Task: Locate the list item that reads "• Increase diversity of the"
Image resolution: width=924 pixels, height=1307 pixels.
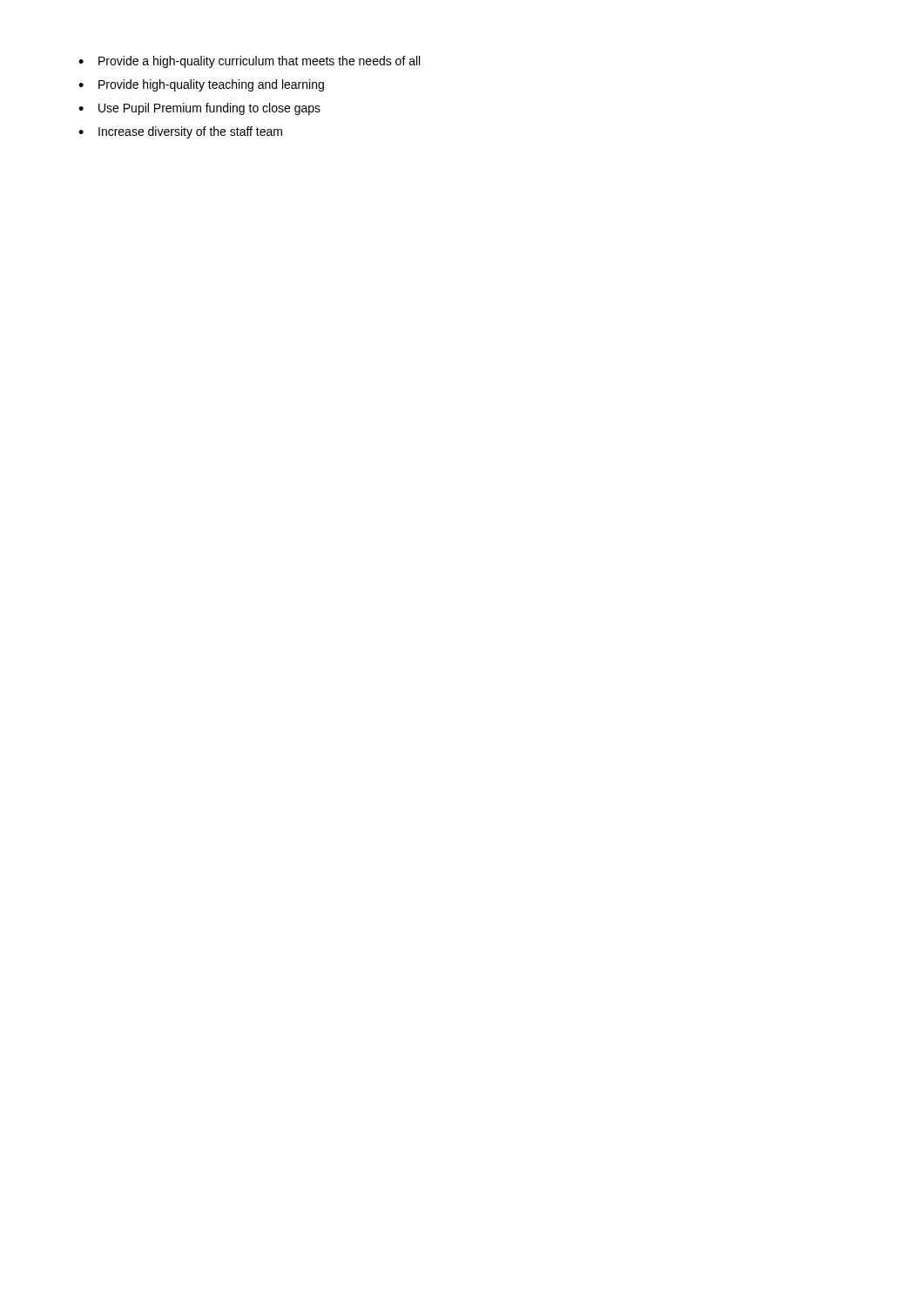Action: coord(180,132)
